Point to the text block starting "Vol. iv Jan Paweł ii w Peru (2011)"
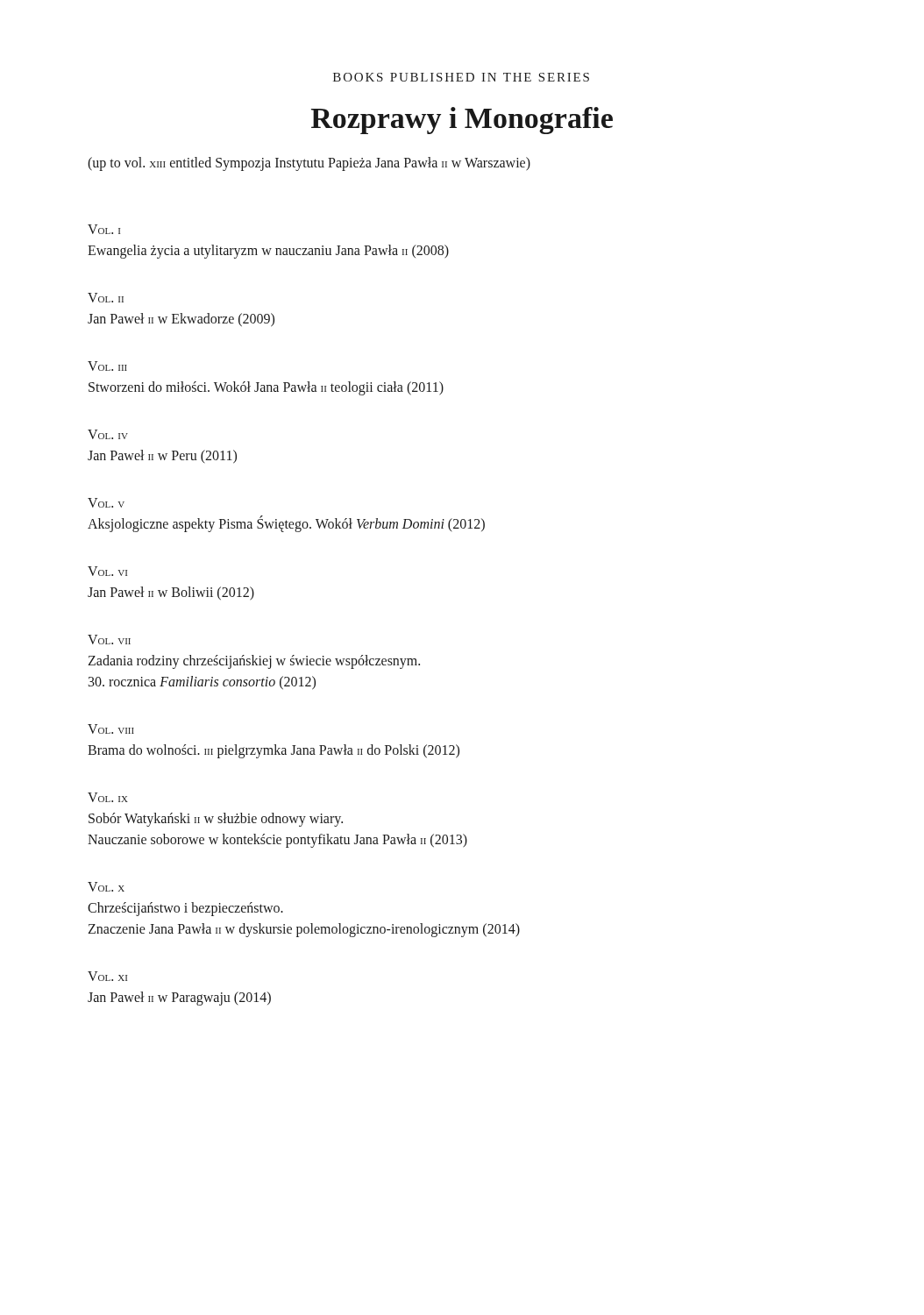 [x=108, y=434]
